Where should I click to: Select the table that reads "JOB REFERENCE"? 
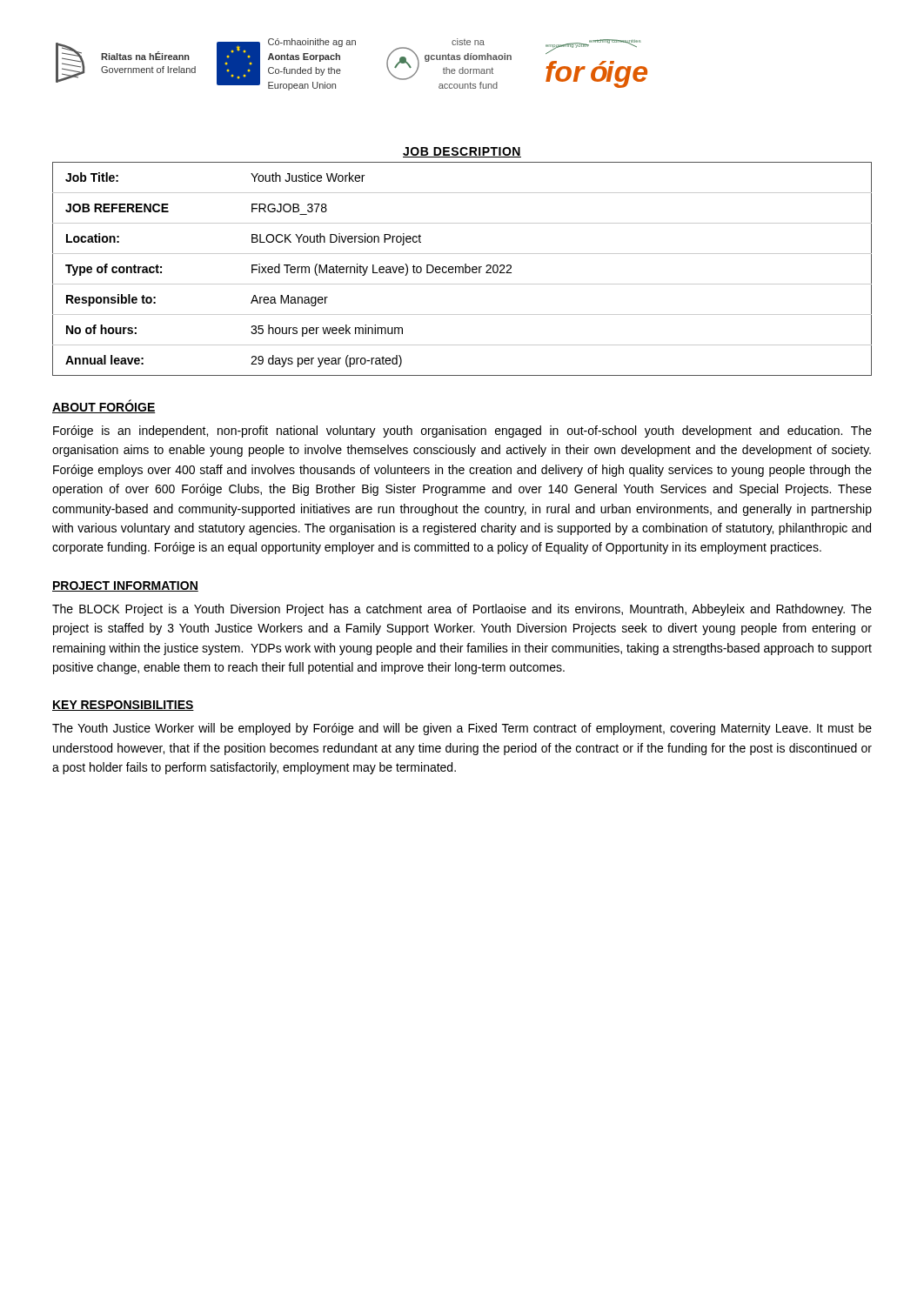click(462, 269)
